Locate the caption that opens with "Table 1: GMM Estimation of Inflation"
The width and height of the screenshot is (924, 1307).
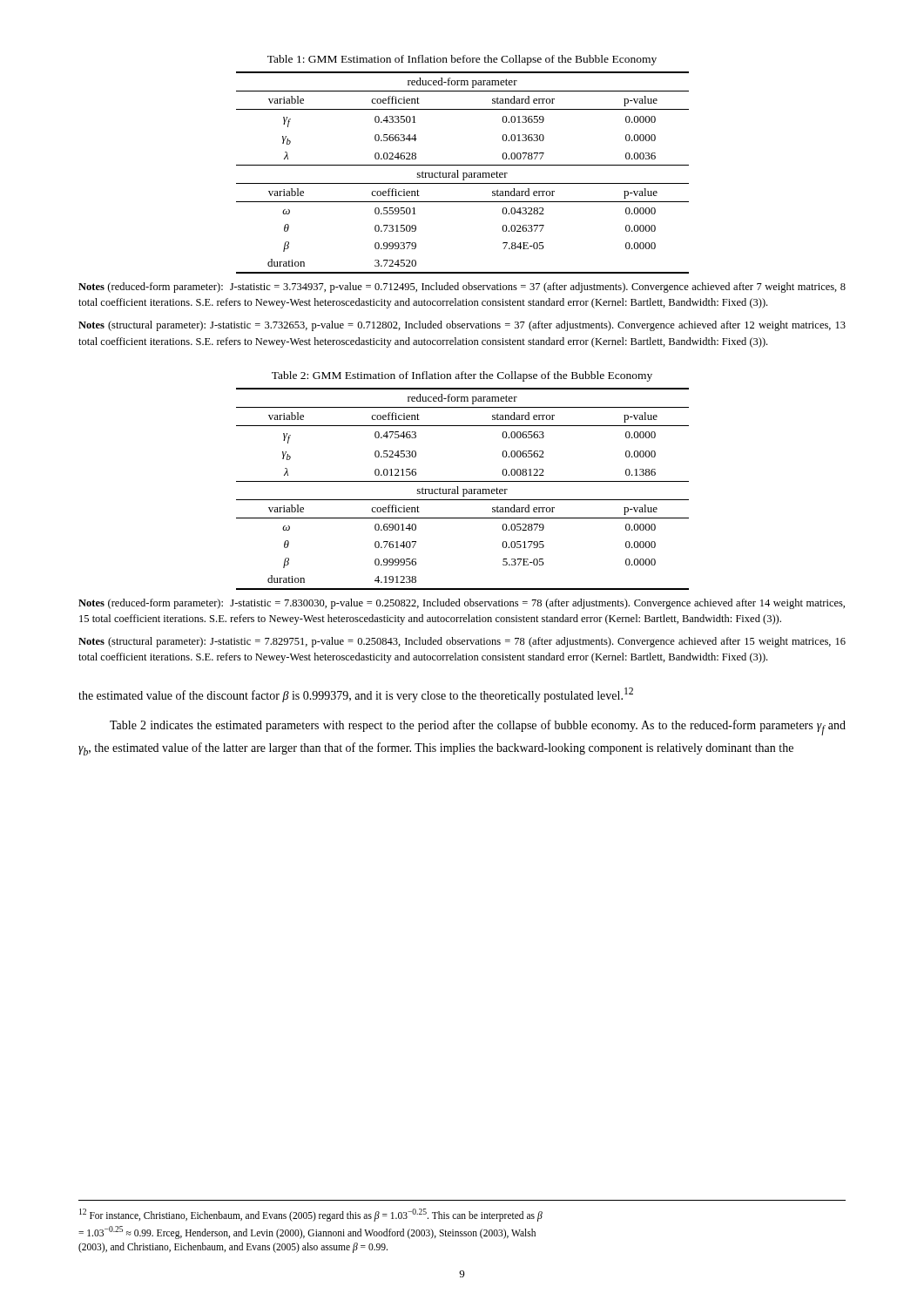point(462,59)
